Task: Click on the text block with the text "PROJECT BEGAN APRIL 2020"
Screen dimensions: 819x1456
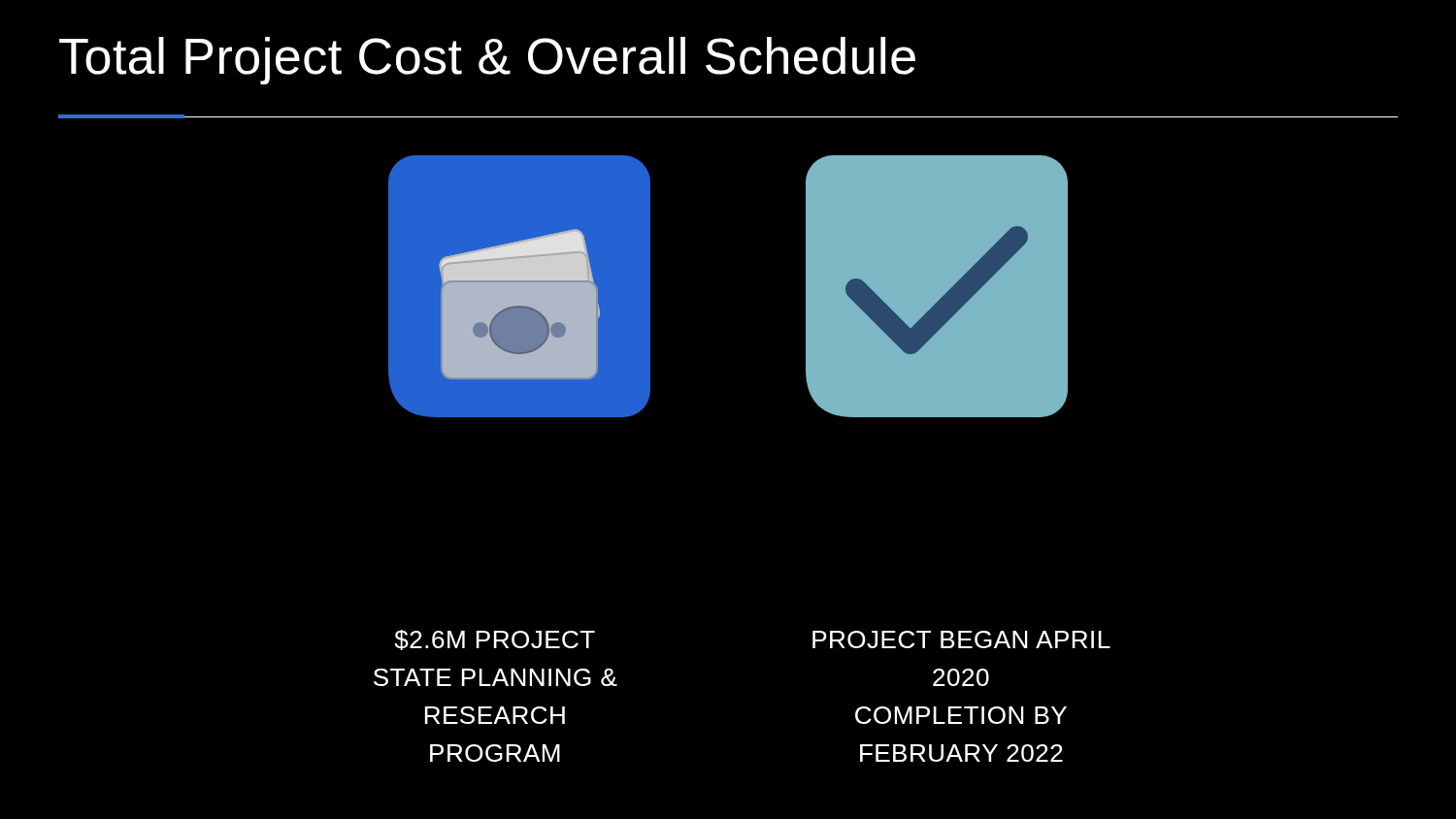Action: click(x=961, y=697)
